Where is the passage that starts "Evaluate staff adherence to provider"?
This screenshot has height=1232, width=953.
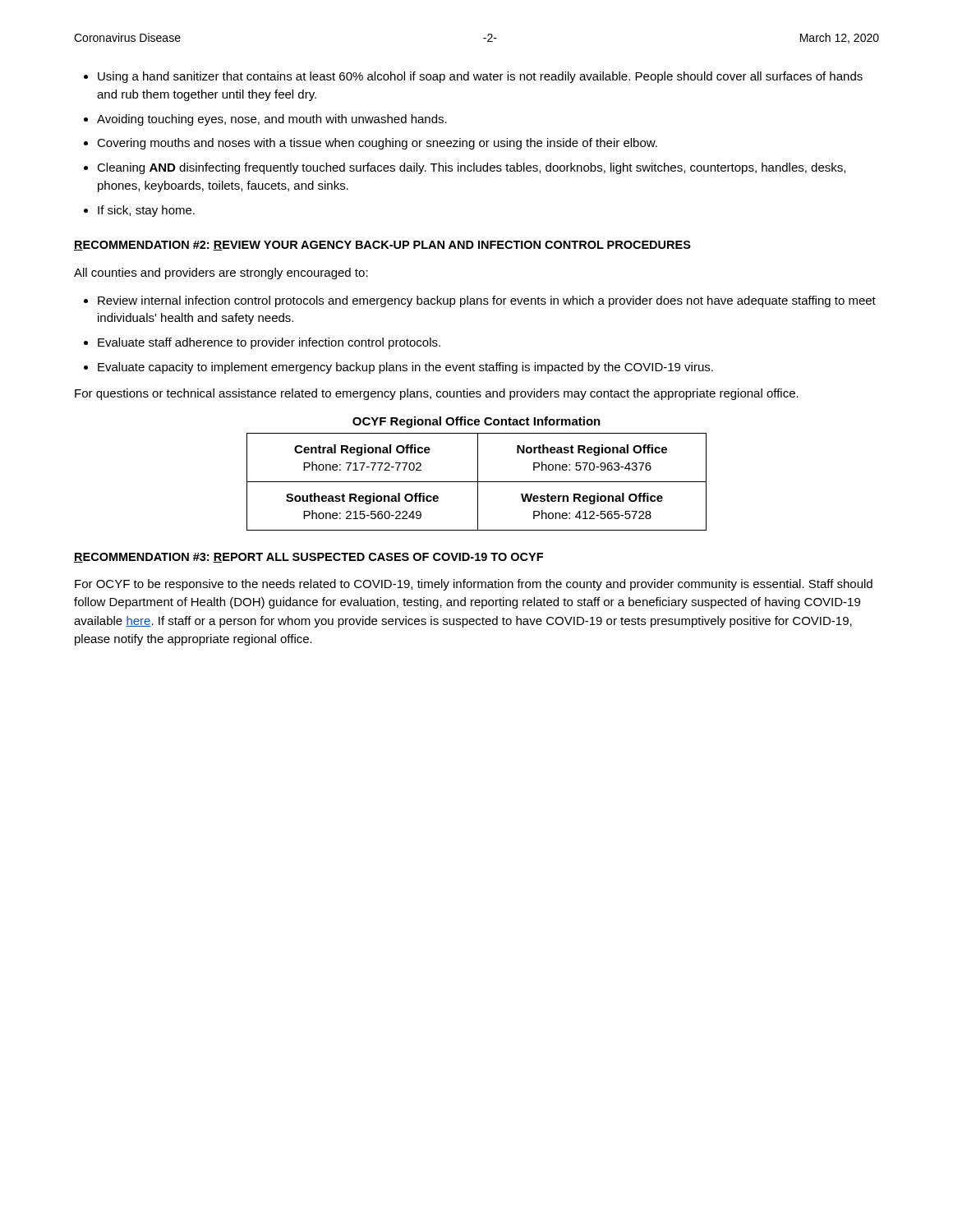pyautogui.click(x=269, y=342)
